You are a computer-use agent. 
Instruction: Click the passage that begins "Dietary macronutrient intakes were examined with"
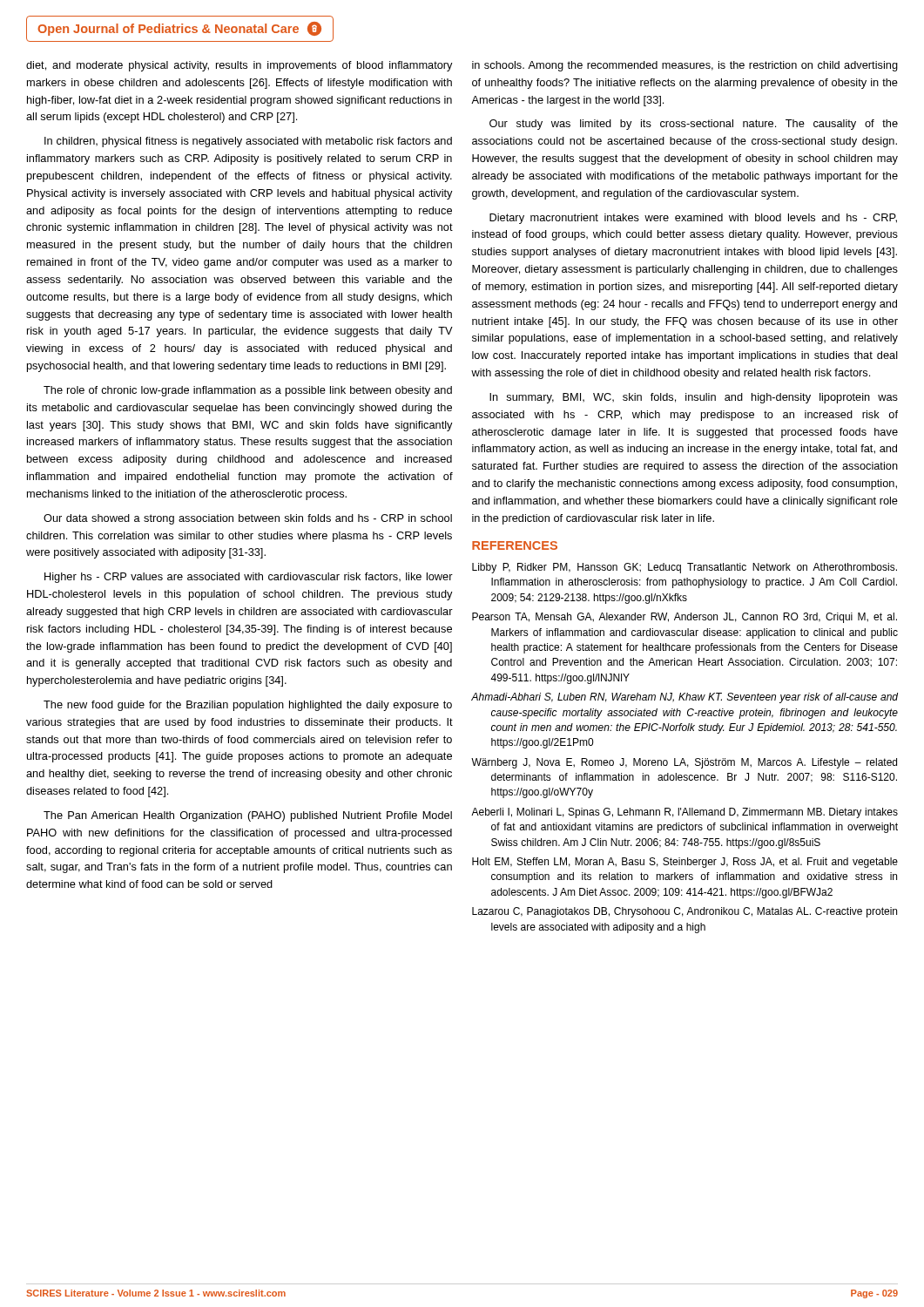[685, 295]
